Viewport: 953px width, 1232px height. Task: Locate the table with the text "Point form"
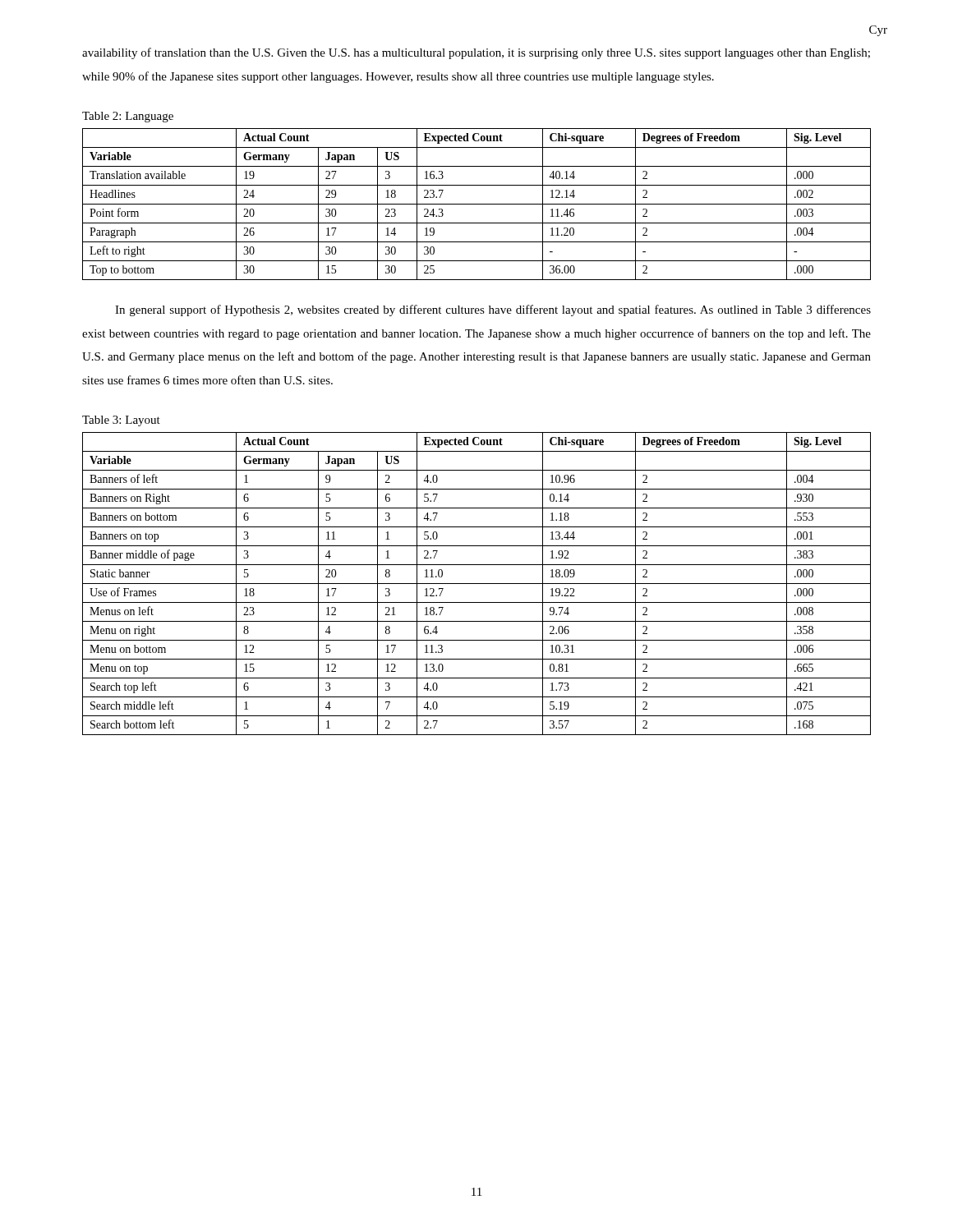[476, 204]
